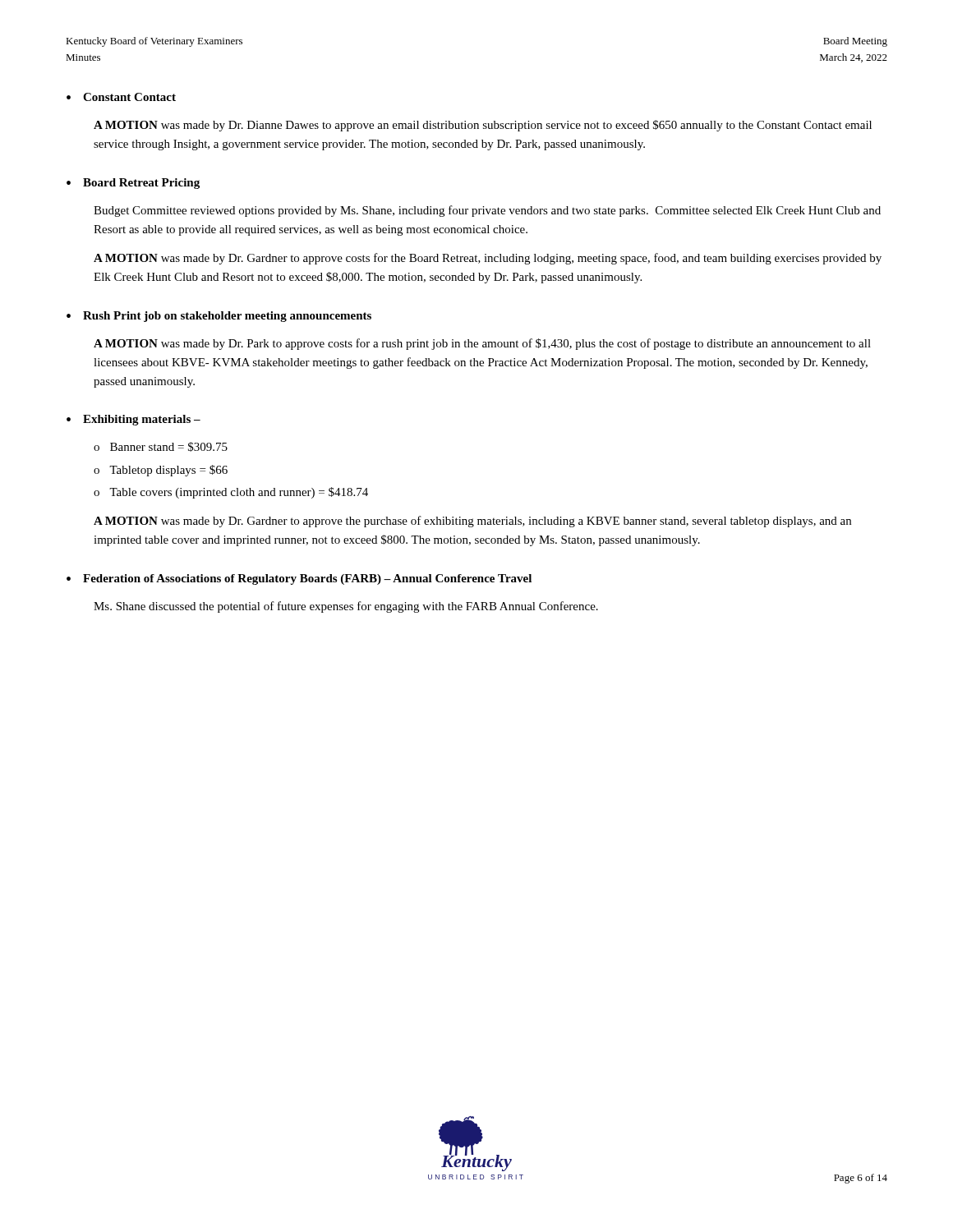Locate the list item with the text "o Banner stand = $309.75"
Viewport: 953px width, 1232px height.
coord(161,448)
